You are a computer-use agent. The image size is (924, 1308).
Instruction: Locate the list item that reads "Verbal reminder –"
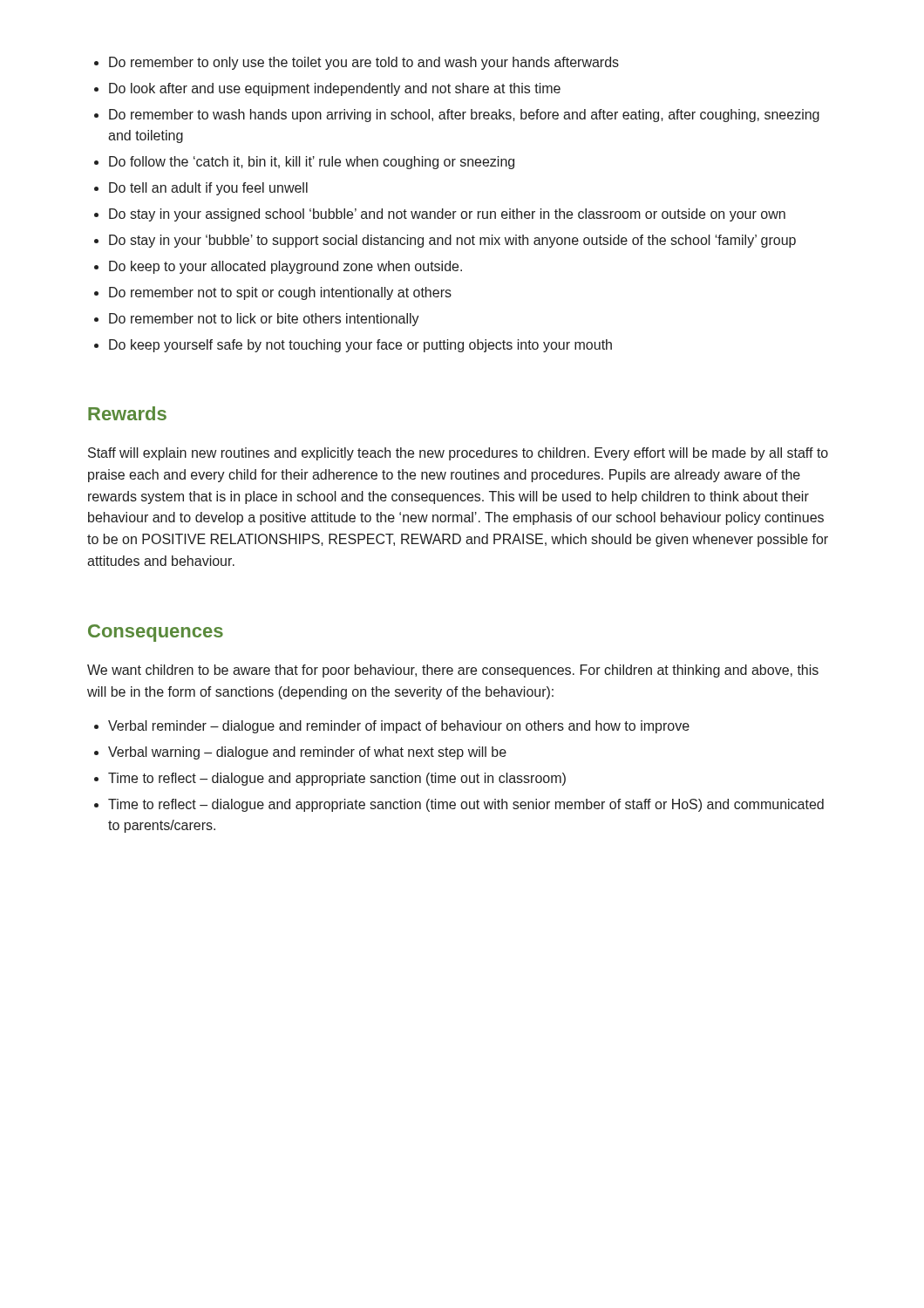tap(462, 776)
